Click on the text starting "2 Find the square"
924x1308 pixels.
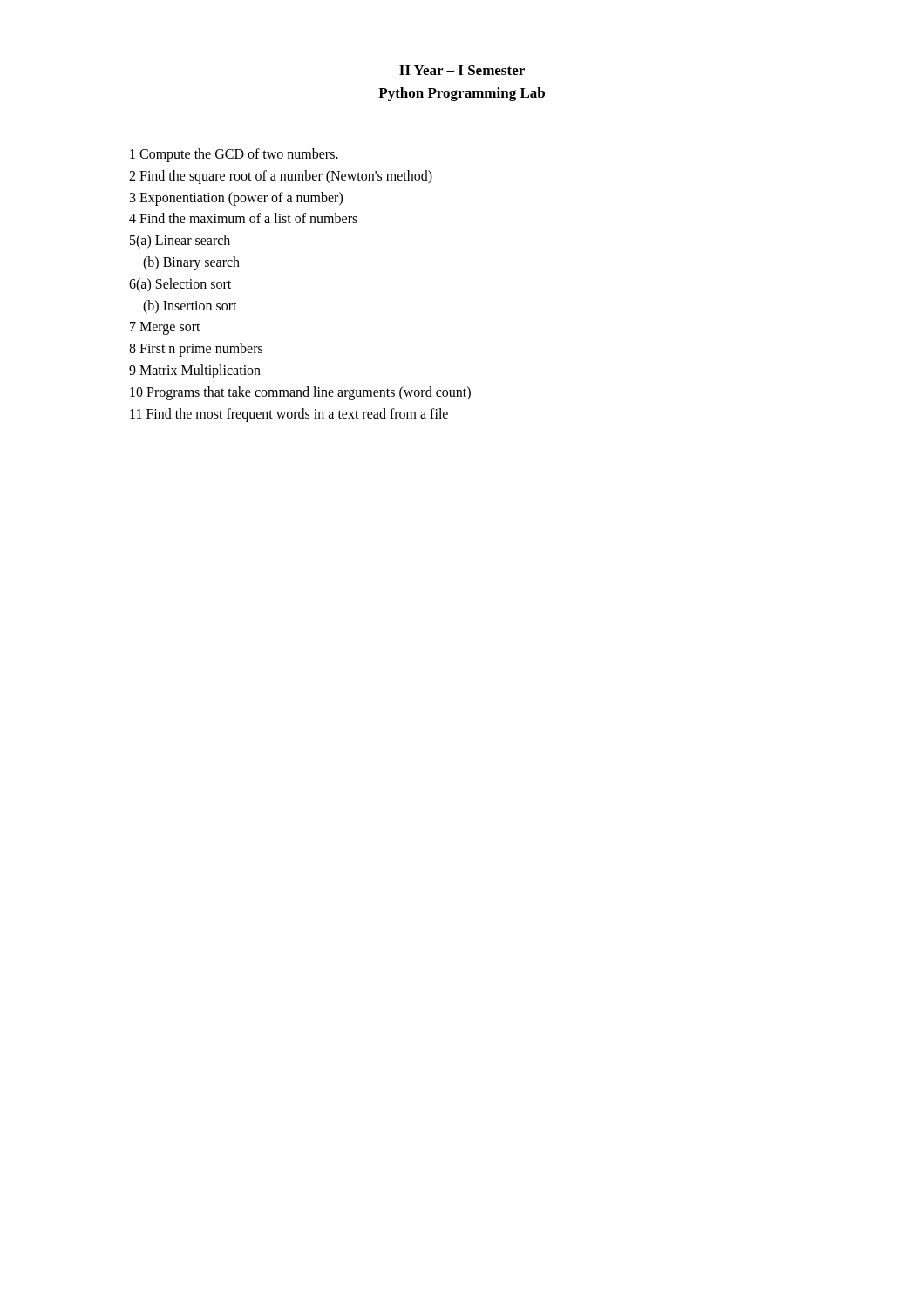tap(281, 176)
